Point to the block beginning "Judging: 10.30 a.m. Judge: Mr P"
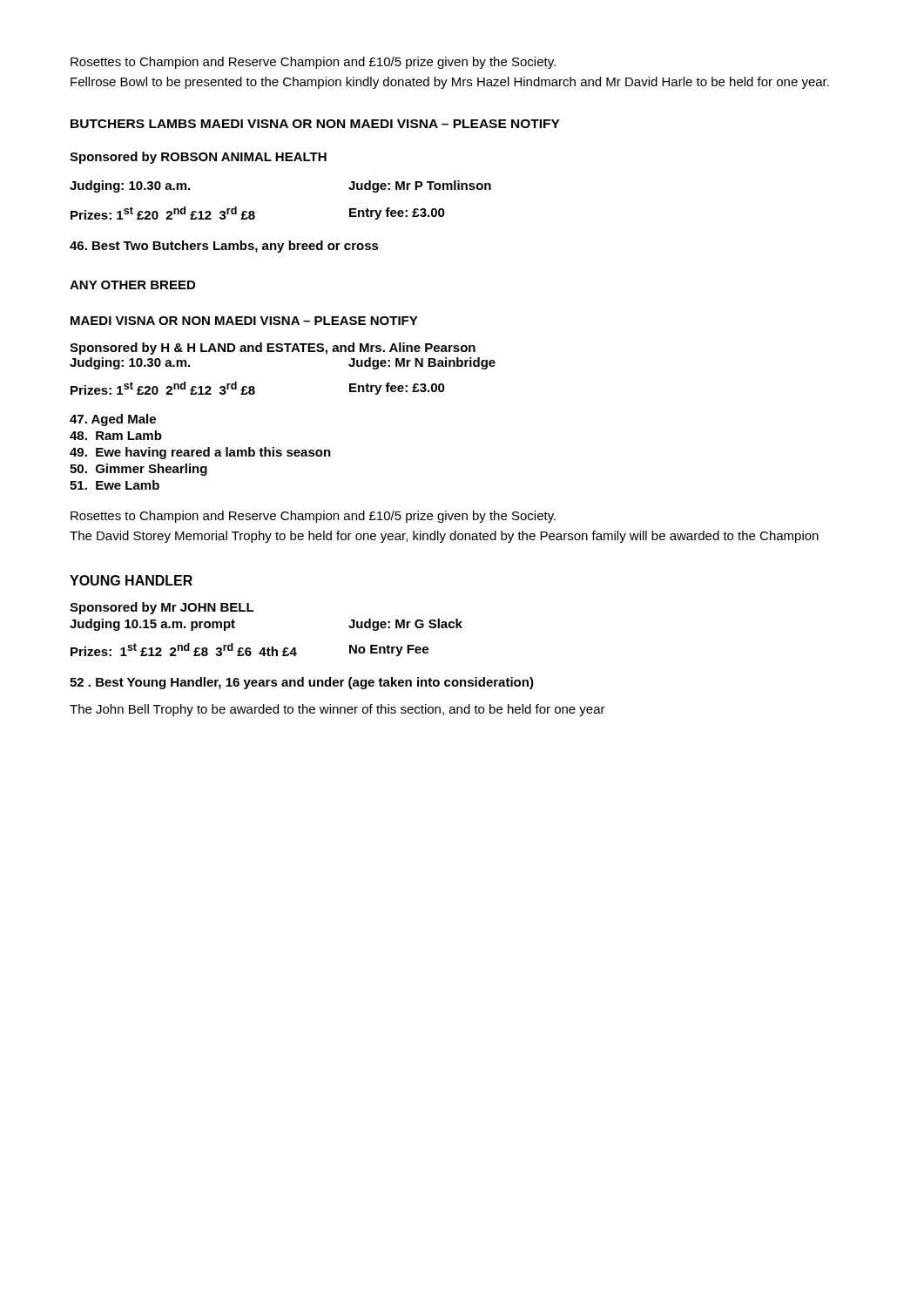 (136, 186)
